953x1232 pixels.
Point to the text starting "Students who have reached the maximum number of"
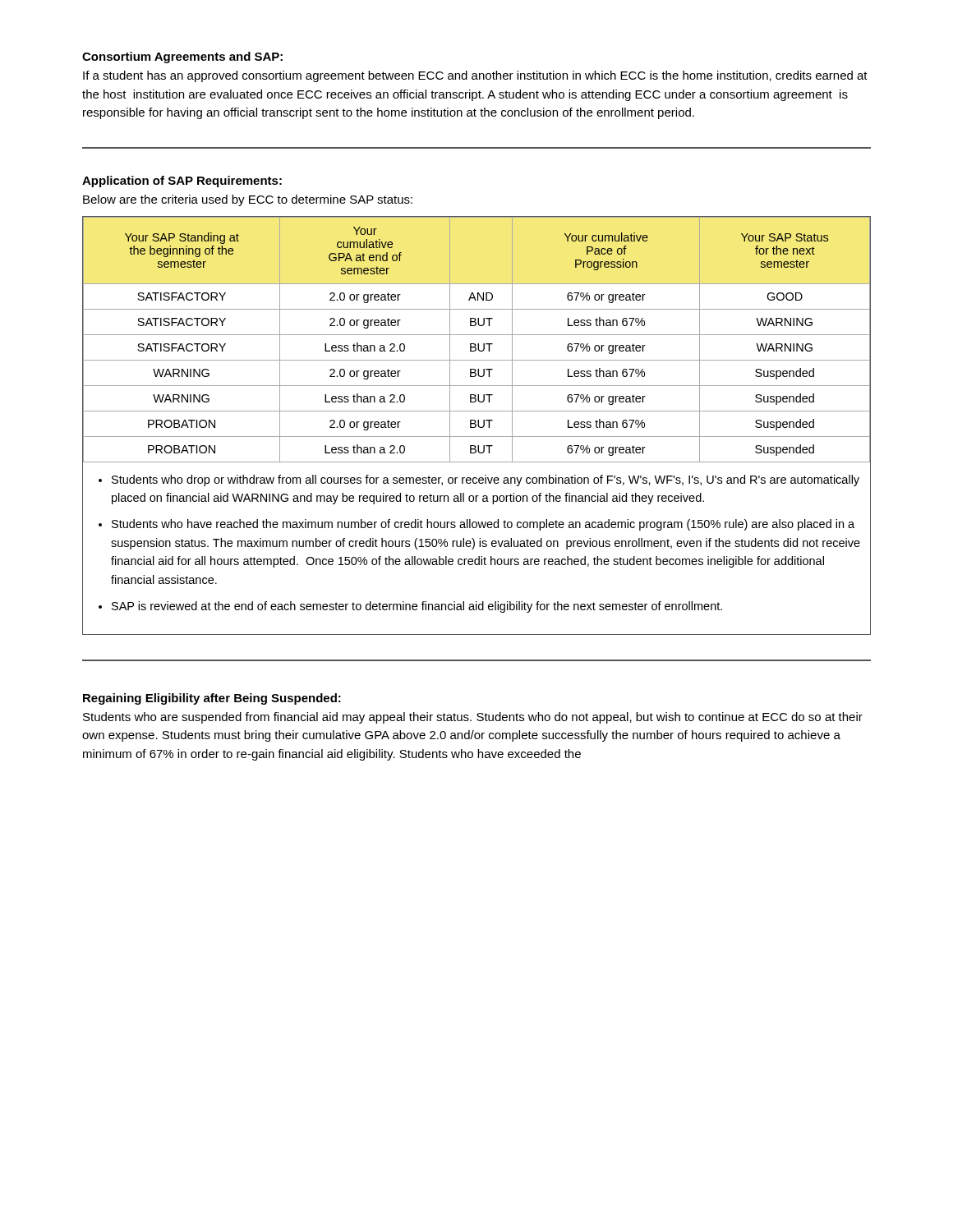(486, 552)
